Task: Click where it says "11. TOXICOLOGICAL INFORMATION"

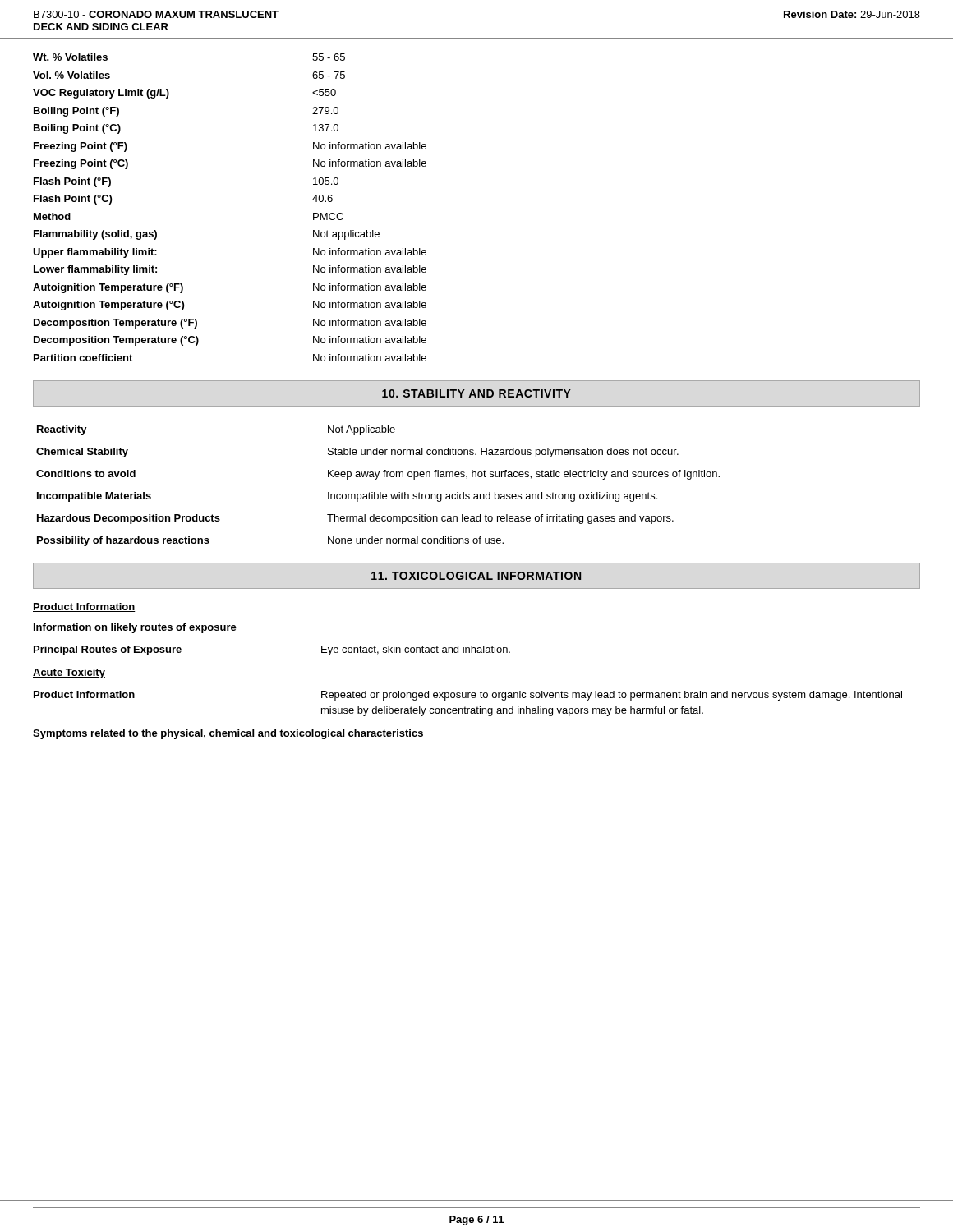Action: tap(476, 576)
